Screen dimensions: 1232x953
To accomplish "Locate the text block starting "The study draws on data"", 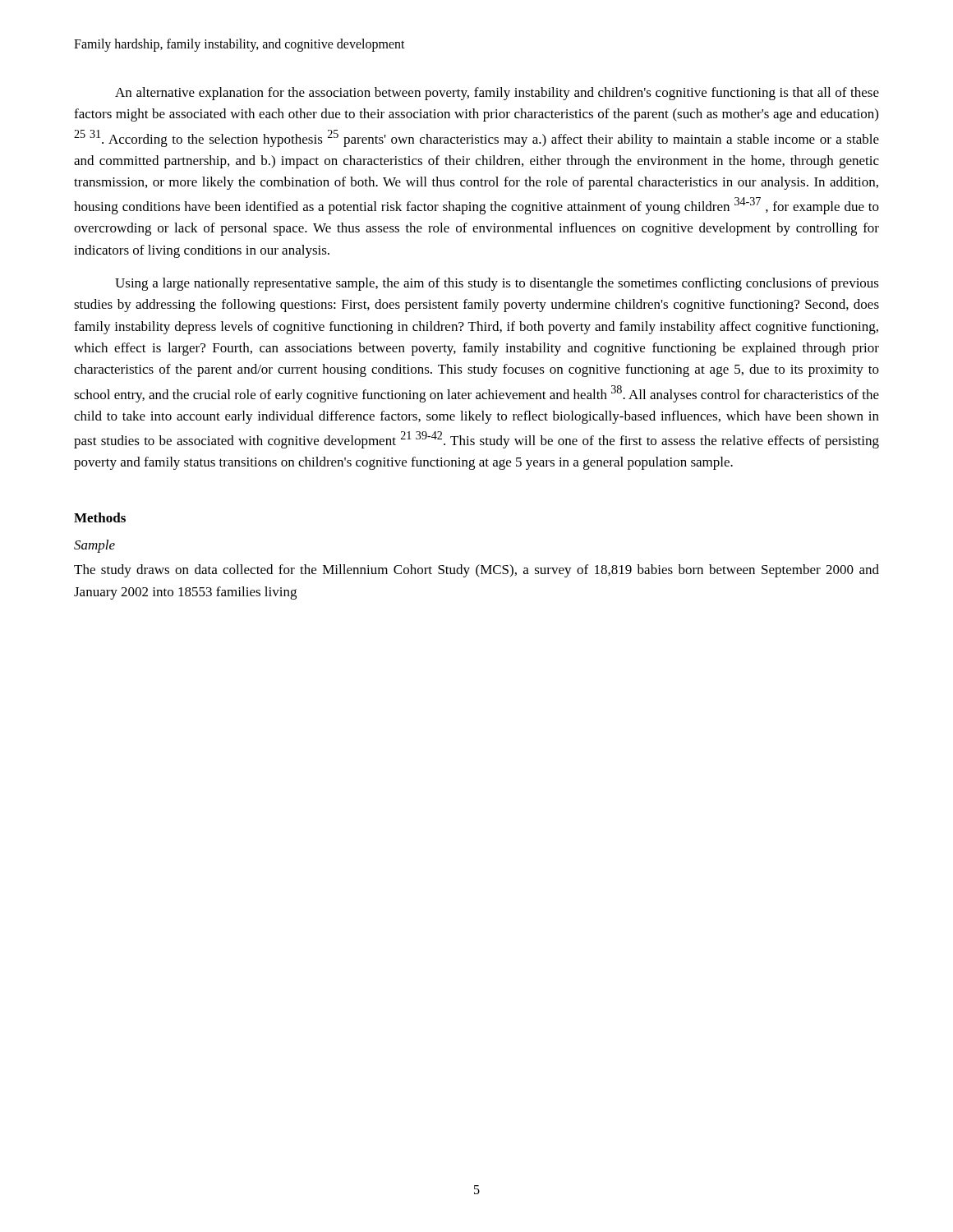I will [x=476, y=581].
